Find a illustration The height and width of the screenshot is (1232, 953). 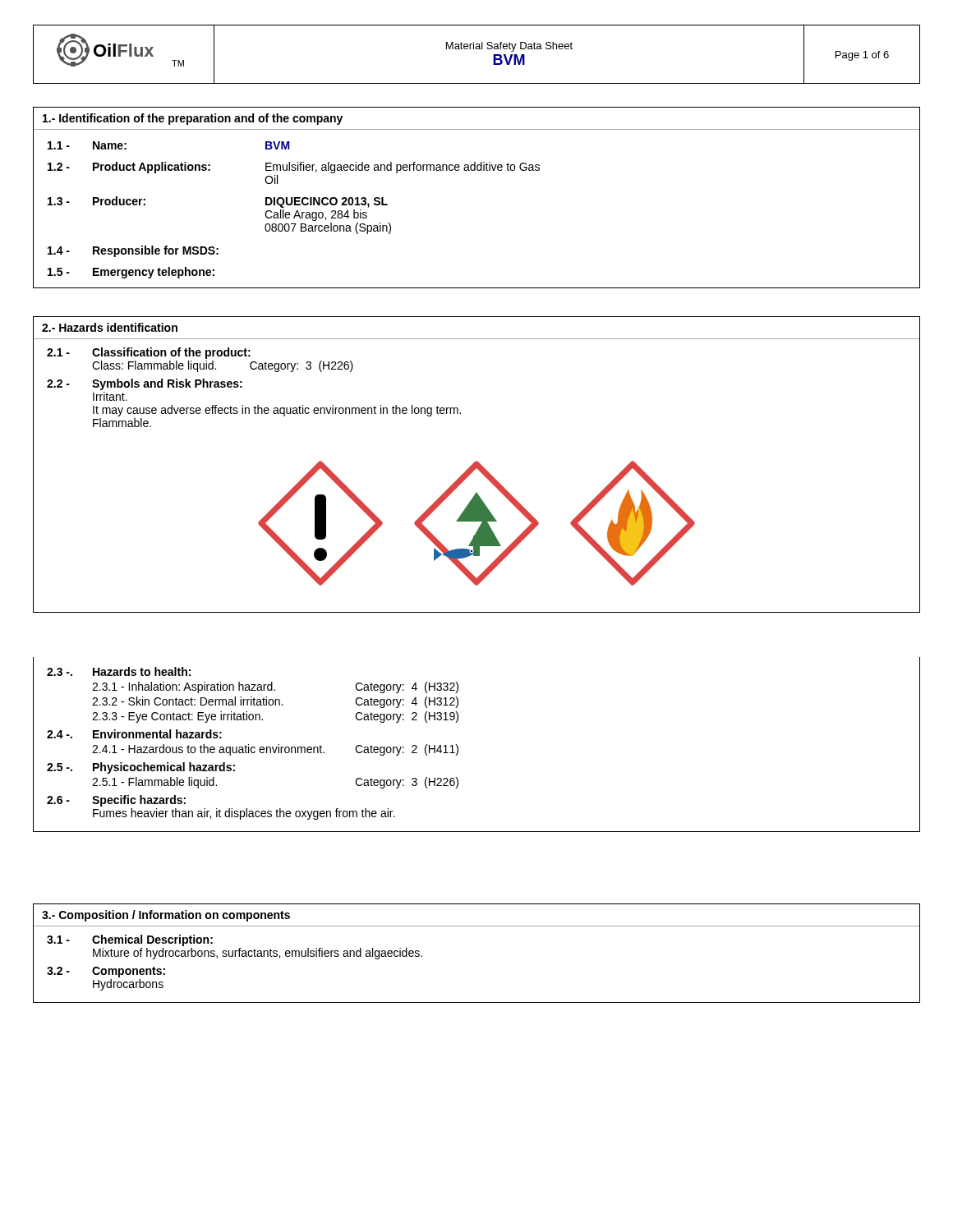click(476, 519)
